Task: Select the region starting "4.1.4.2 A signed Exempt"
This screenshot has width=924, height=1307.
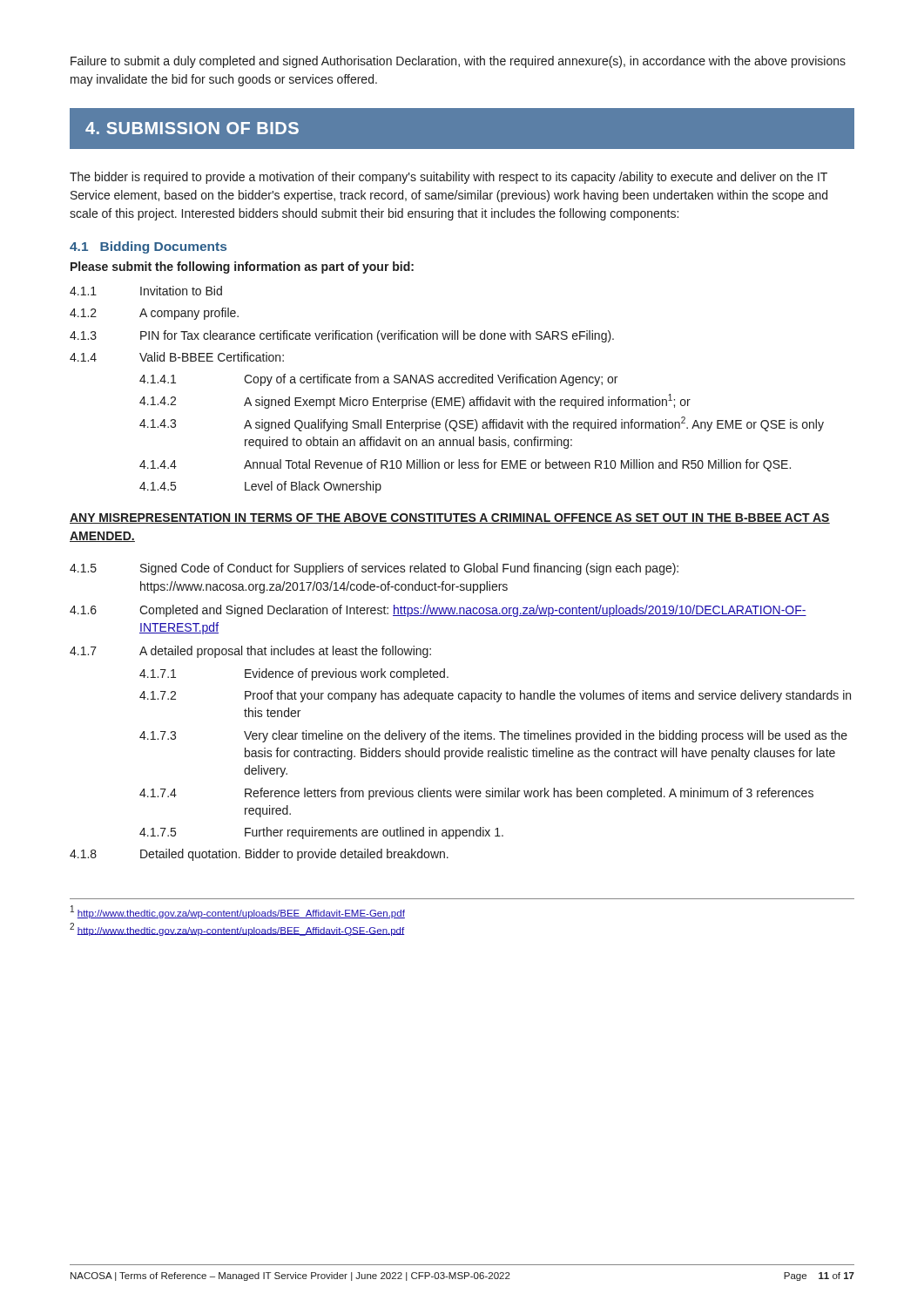Action: [497, 402]
